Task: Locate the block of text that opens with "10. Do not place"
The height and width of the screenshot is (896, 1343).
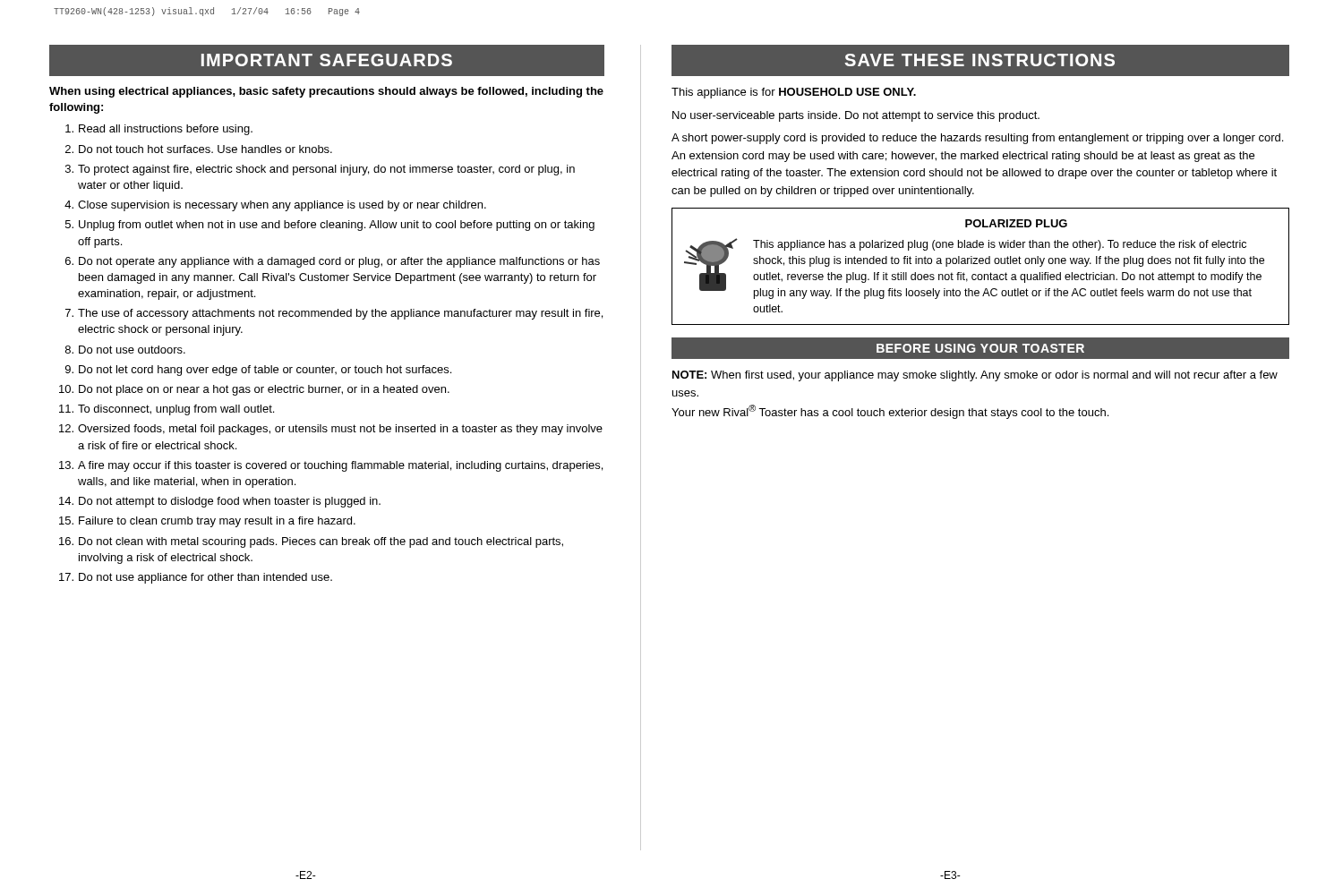Action: pos(327,389)
